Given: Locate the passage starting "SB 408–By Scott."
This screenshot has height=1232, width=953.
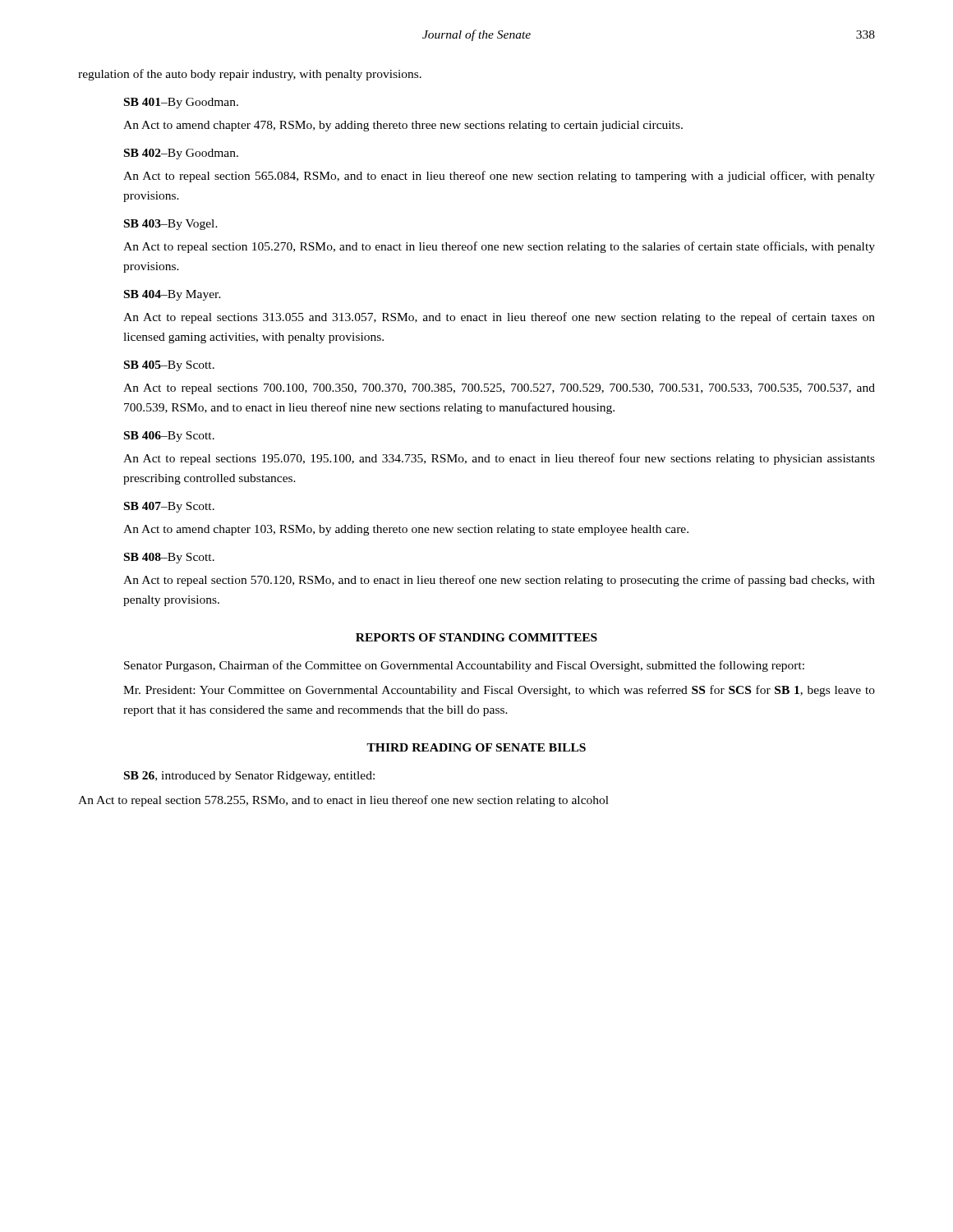Looking at the screenshot, I should coord(169,557).
